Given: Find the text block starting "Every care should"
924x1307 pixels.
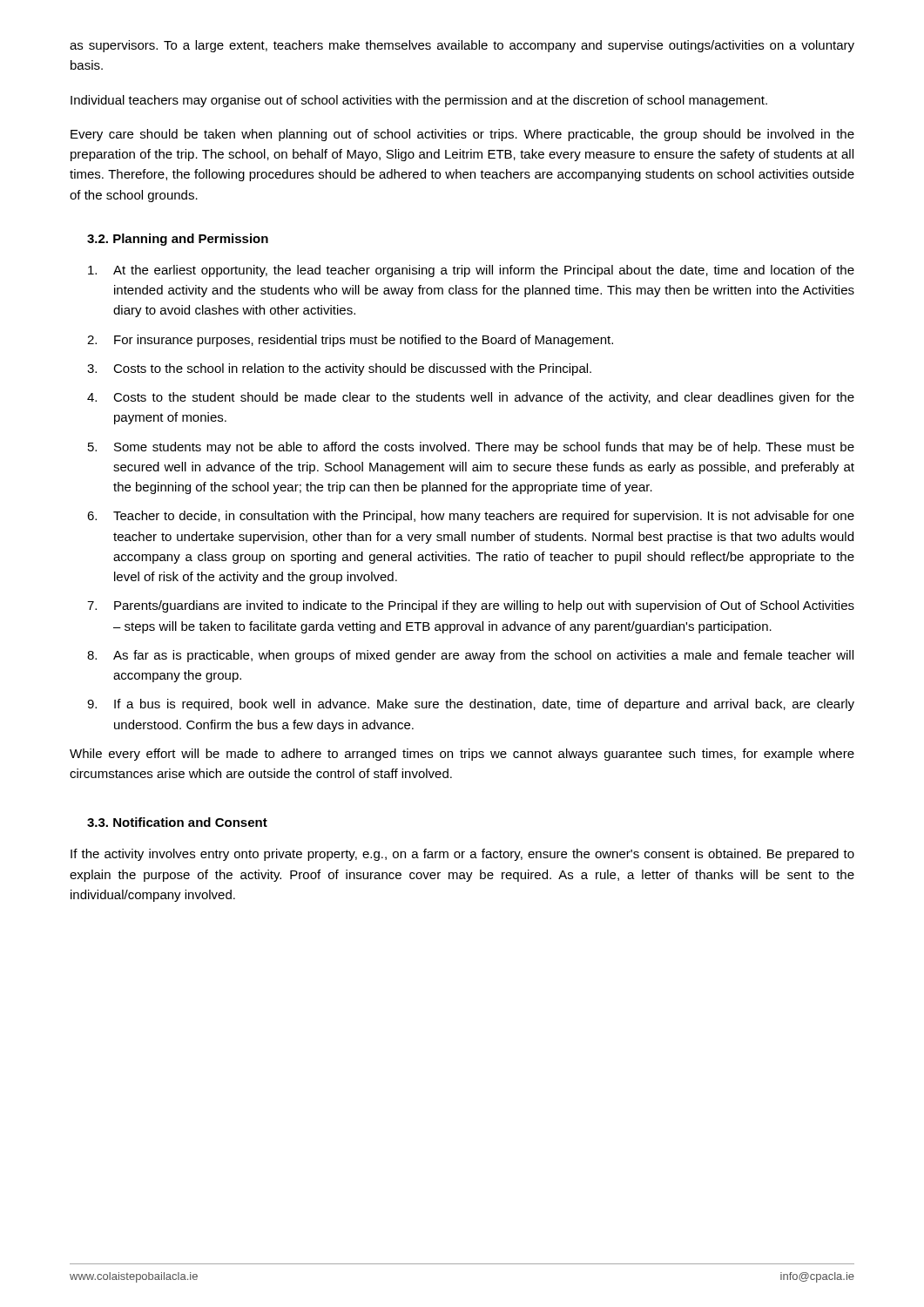Looking at the screenshot, I should [x=462, y=164].
